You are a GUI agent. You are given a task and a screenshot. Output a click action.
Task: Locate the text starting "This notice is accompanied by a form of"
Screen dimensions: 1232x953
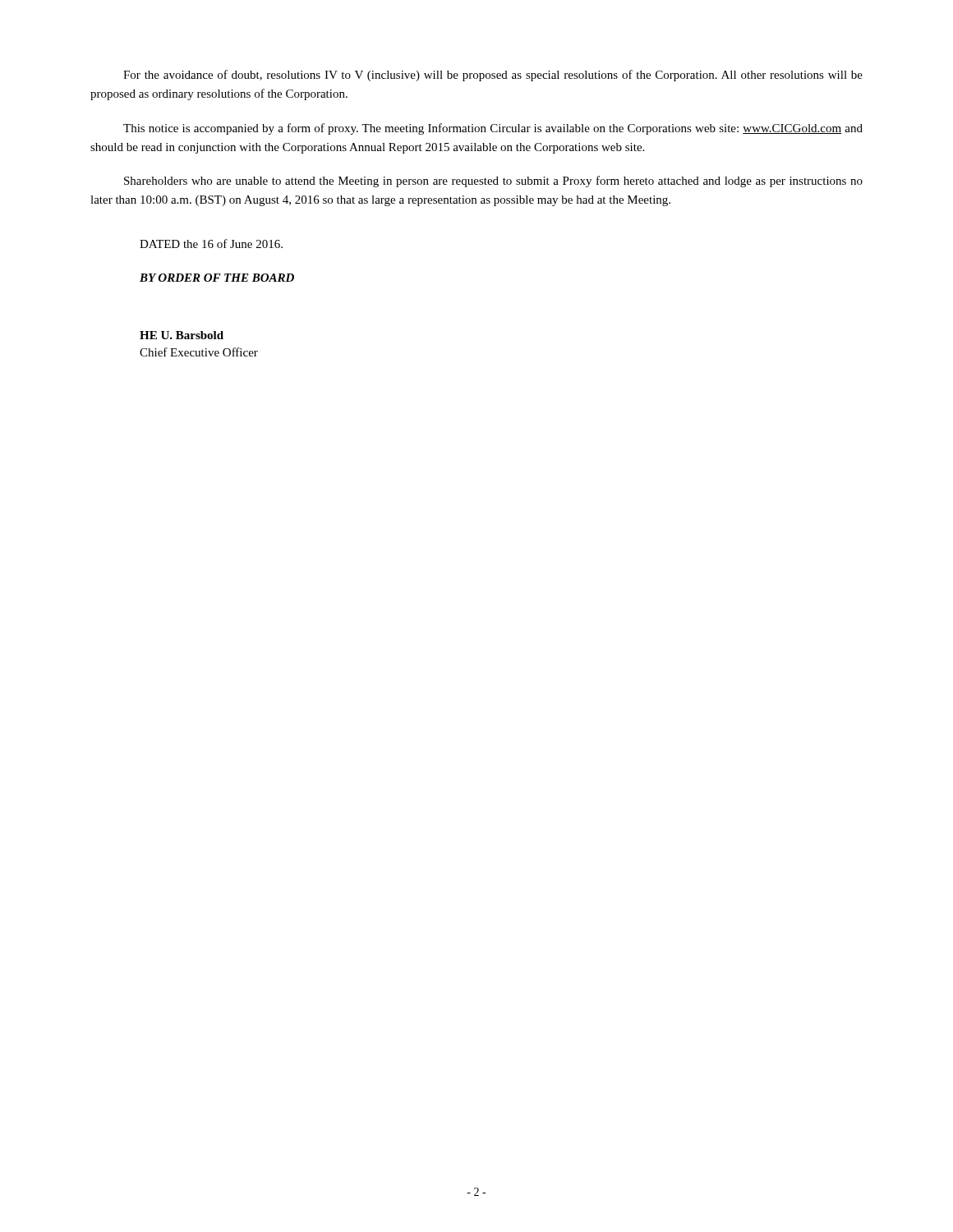point(476,137)
